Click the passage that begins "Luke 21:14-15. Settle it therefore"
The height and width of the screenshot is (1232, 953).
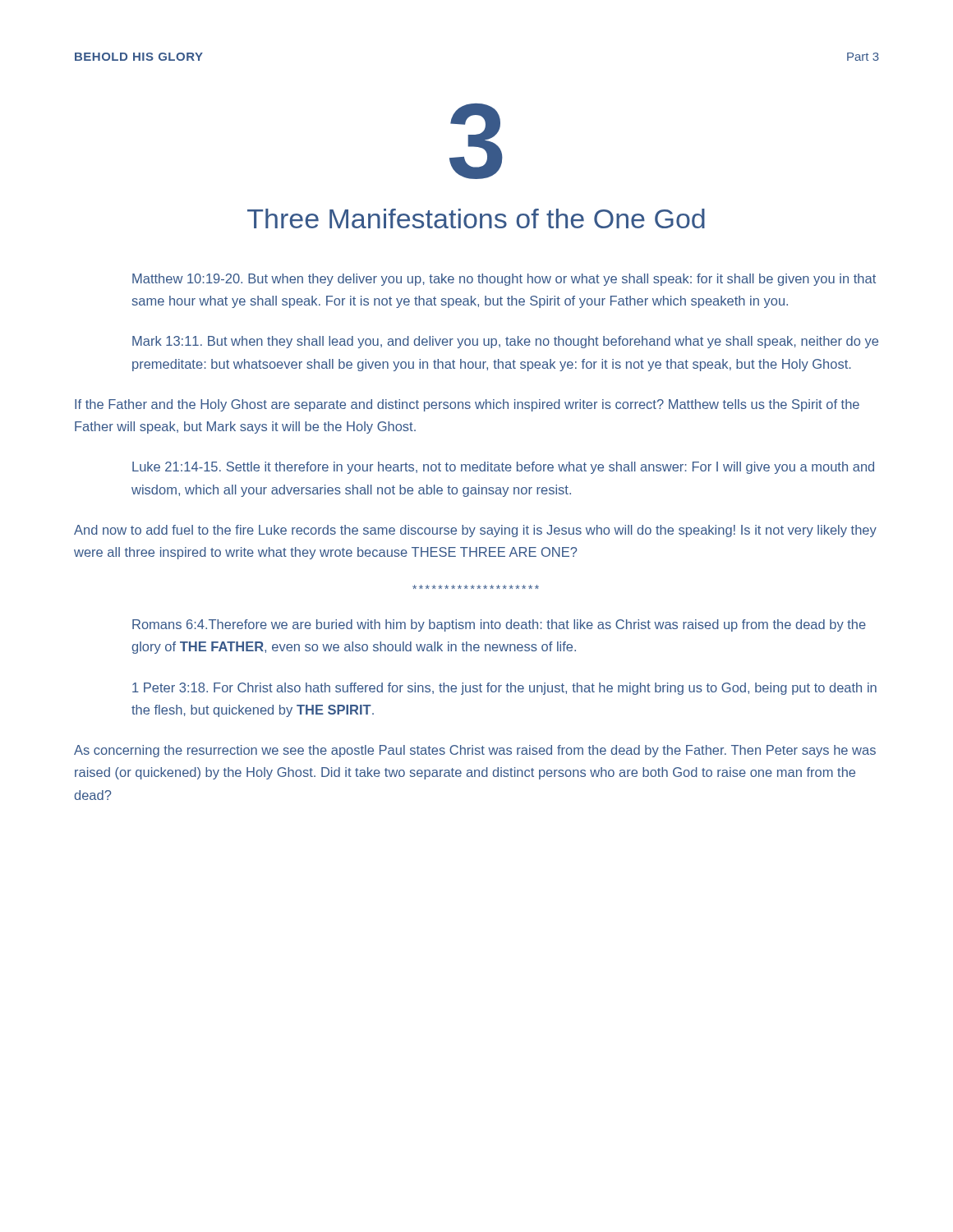(x=503, y=478)
